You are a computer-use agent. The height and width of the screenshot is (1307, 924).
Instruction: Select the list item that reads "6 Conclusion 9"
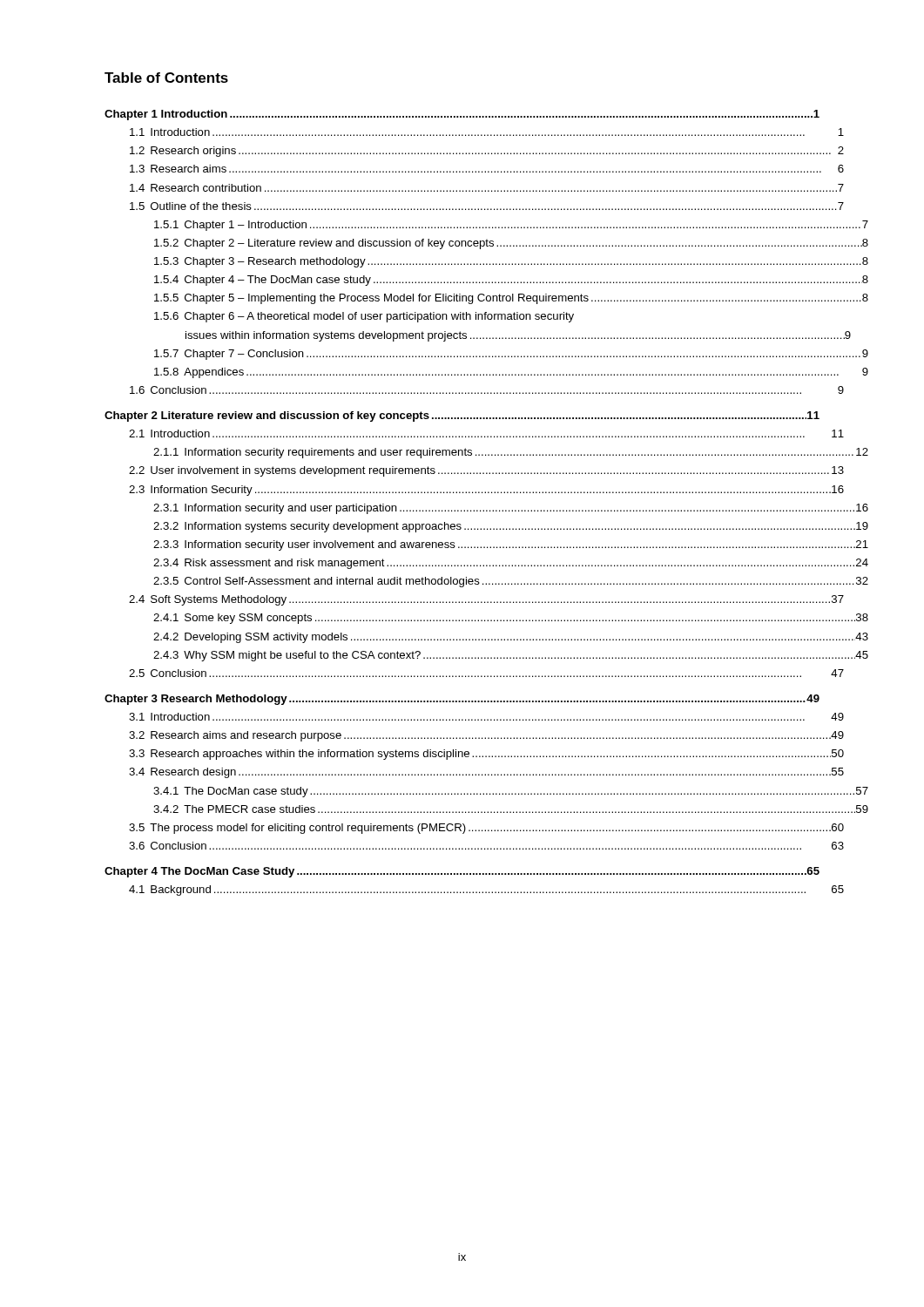[486, 390]
